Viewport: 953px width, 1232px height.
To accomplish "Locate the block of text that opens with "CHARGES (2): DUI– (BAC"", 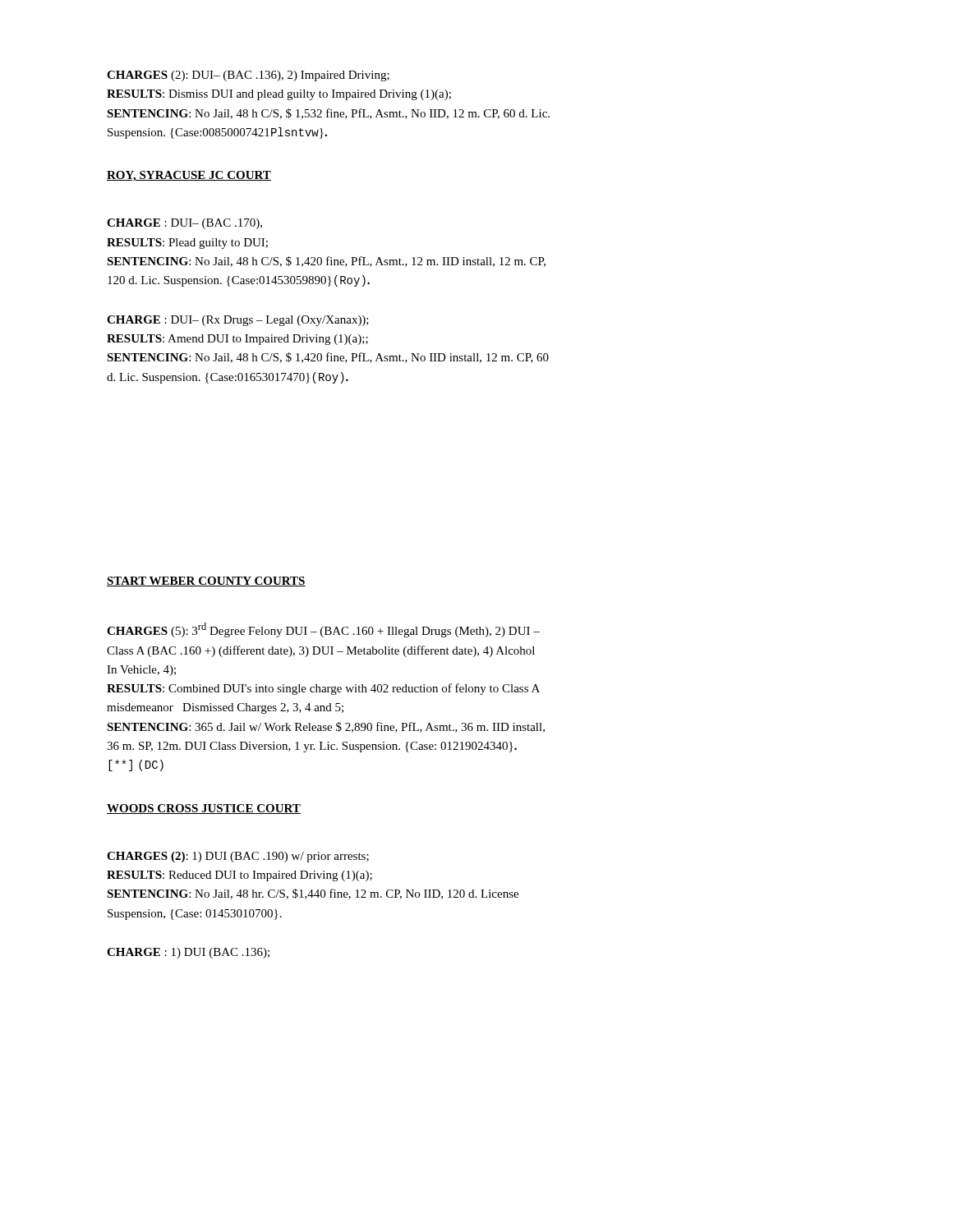I will point(329,104).
